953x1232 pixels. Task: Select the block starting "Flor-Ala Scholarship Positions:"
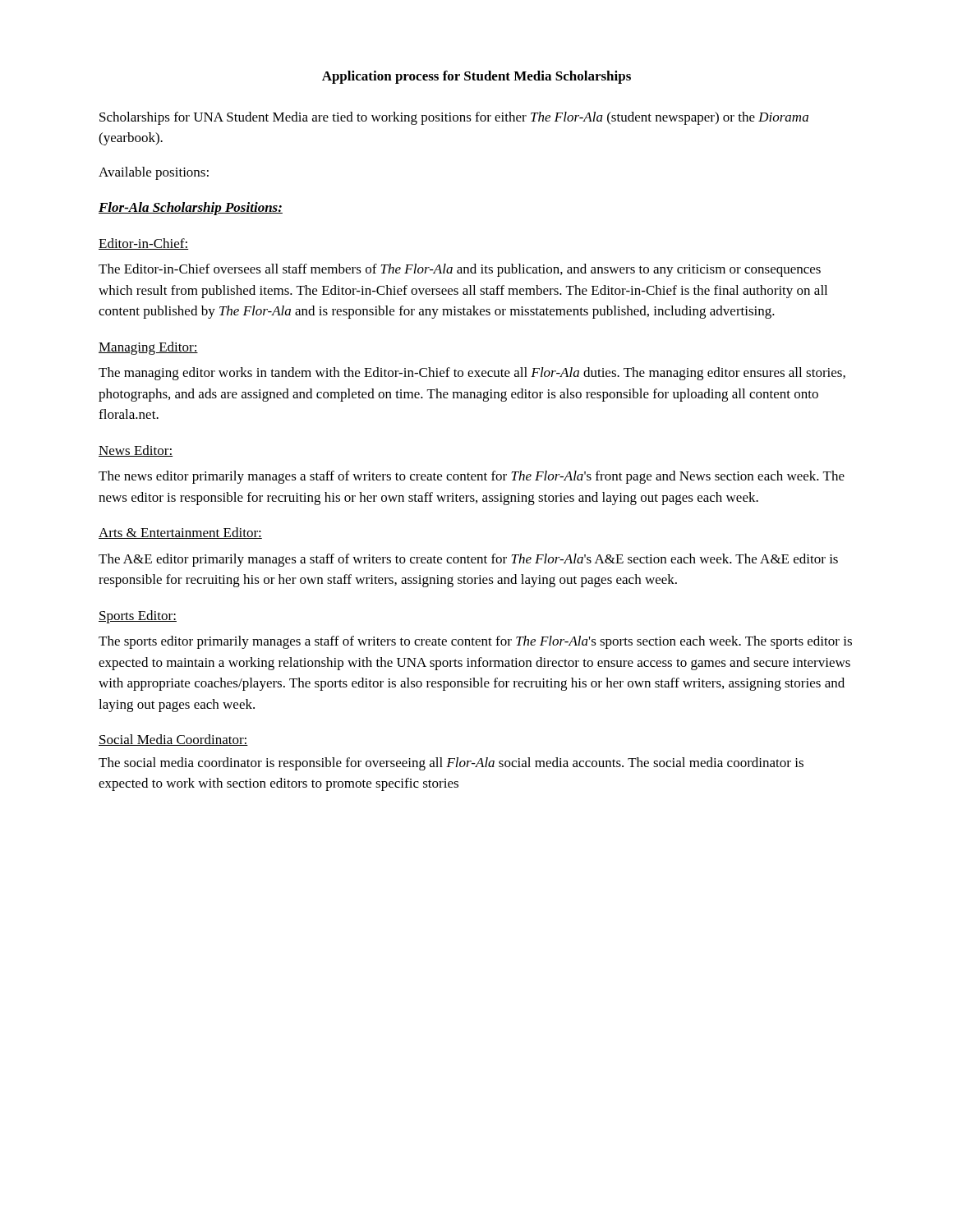(x=191, y=207)
